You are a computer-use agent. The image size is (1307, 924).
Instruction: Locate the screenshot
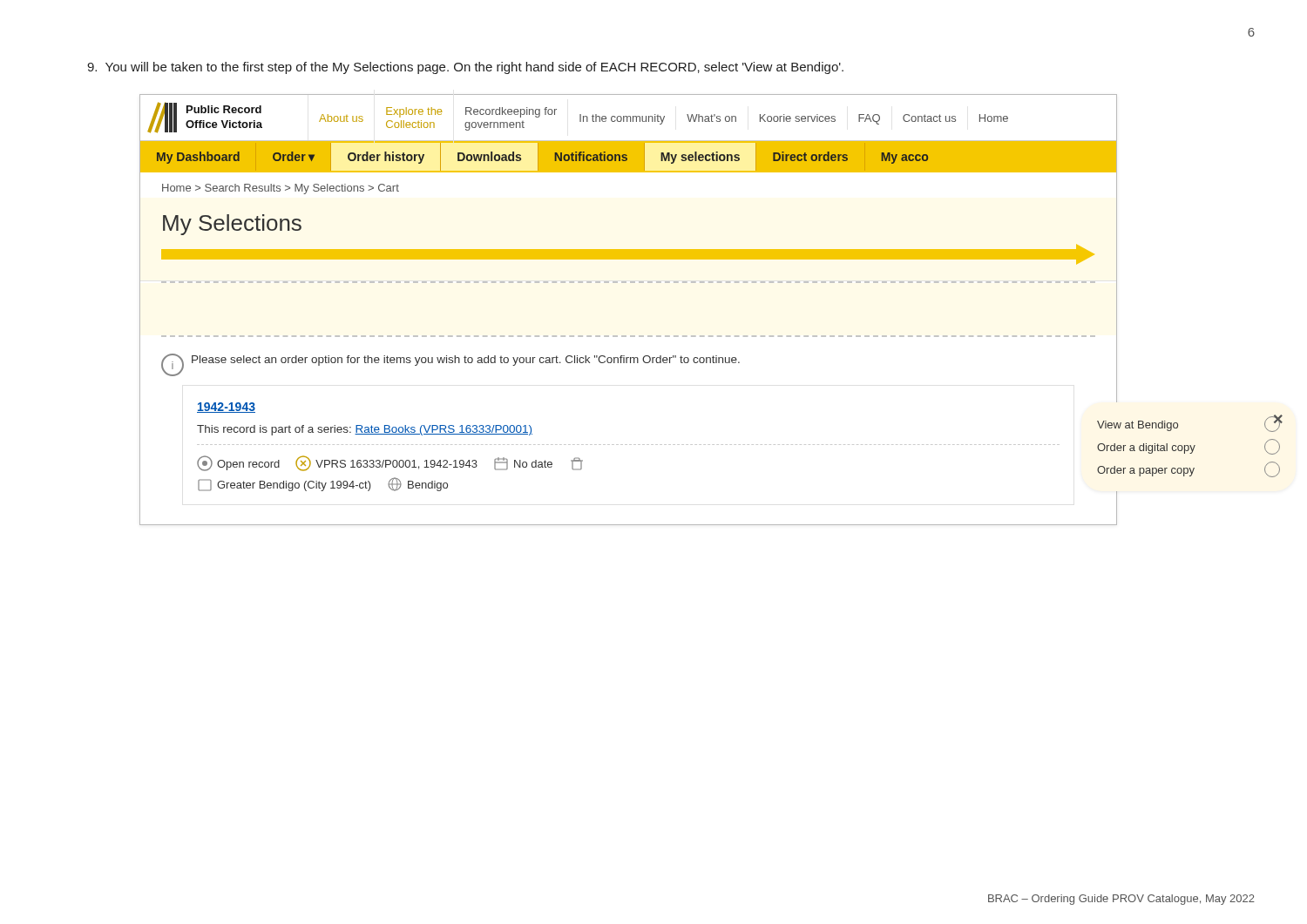click(628, 310)
